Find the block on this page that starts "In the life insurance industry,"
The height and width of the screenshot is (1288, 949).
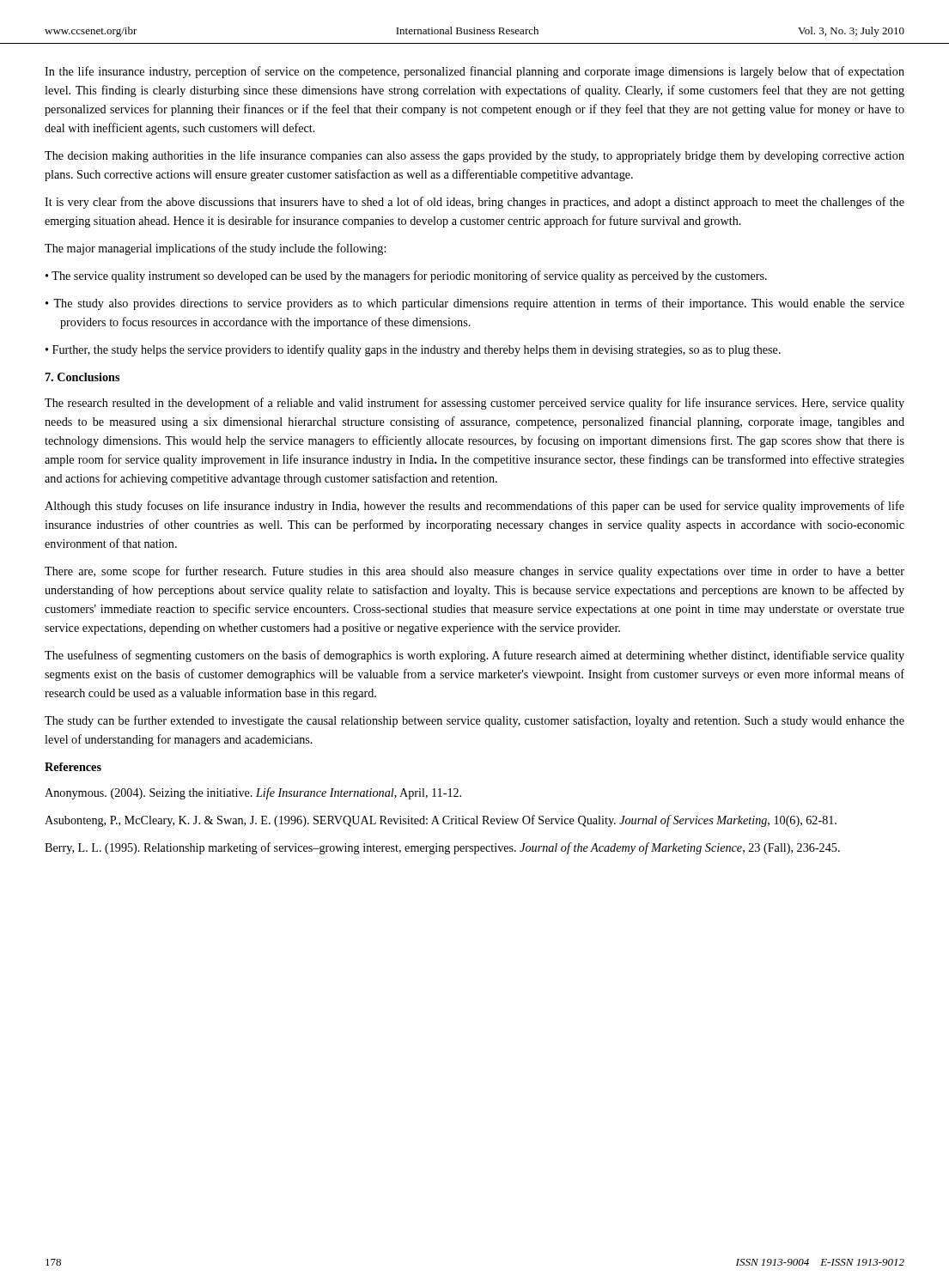click(474, 100)
